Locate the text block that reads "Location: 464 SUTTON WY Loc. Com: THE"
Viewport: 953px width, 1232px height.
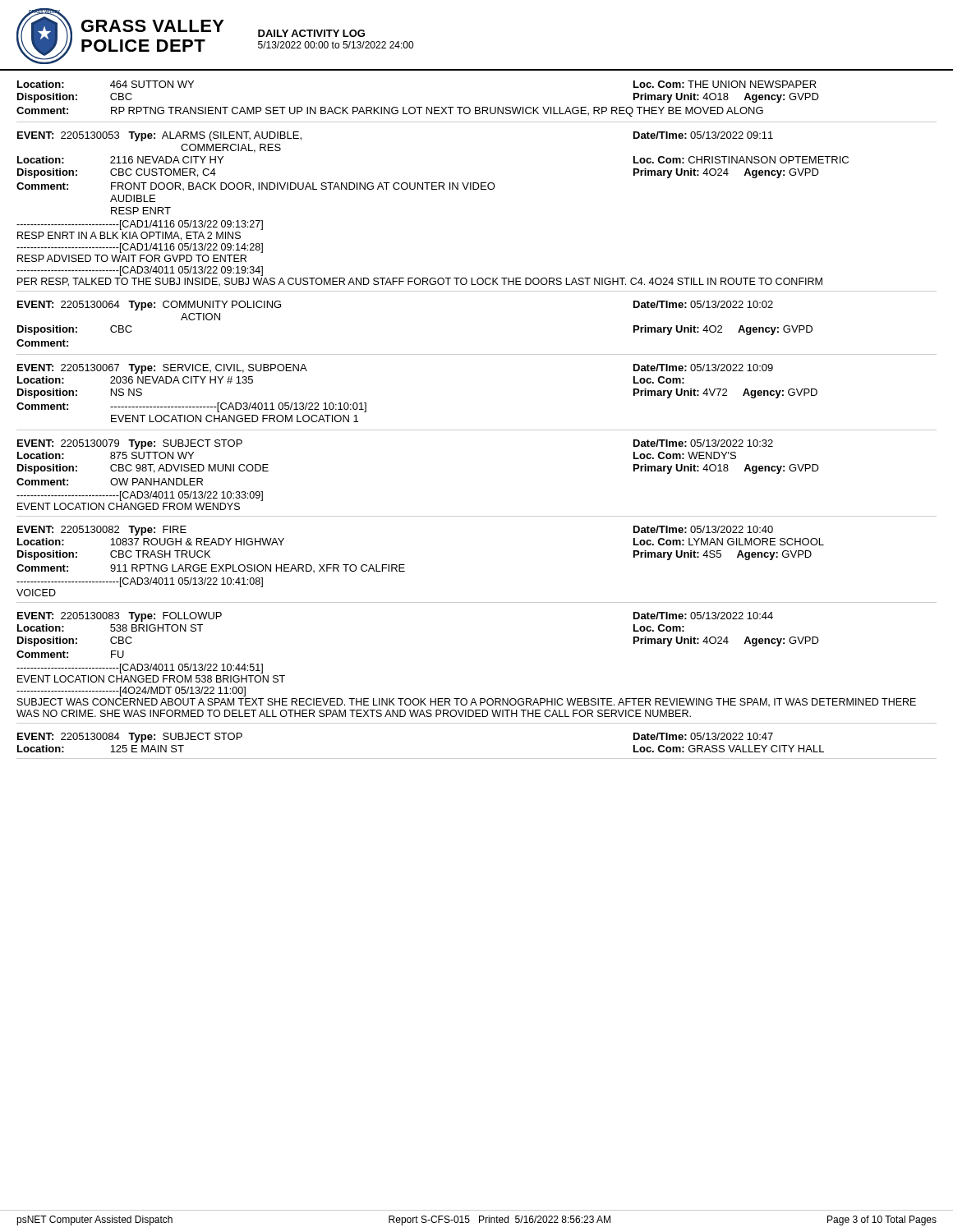476,97
